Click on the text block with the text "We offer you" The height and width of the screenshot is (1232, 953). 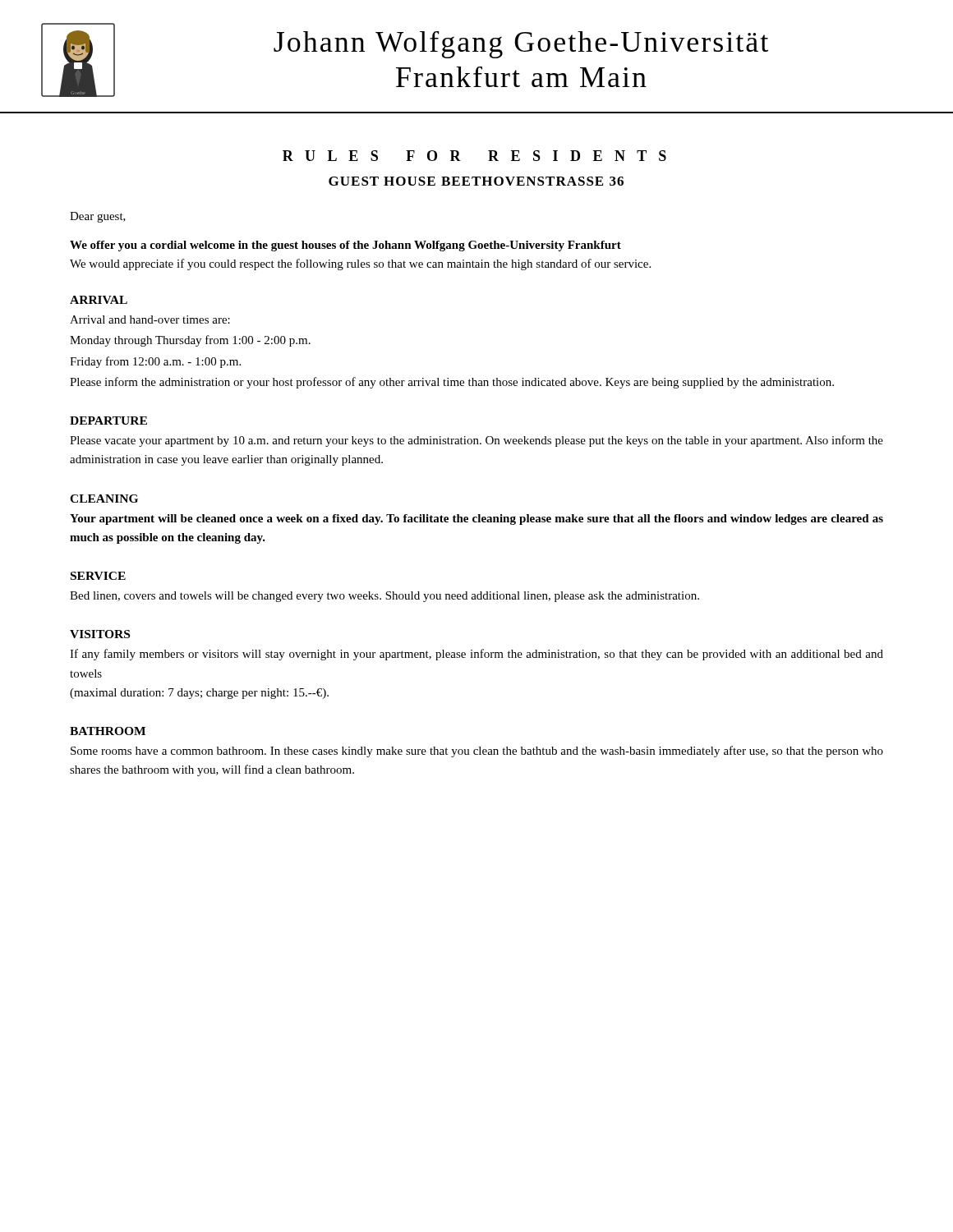pos(476,255)
